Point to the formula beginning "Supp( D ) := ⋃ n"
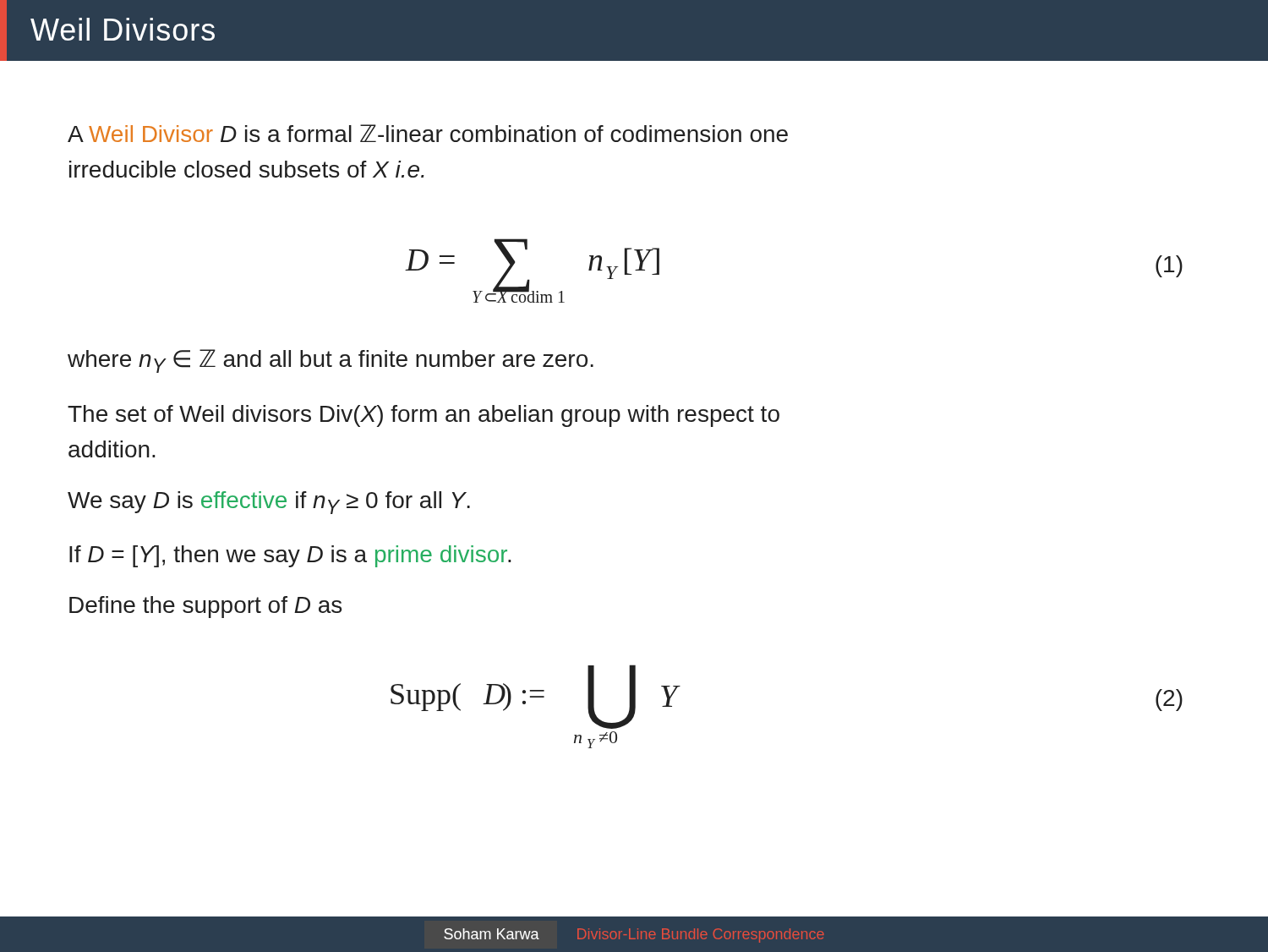This screenshot has width=1268, height=952. pos(501,698)
